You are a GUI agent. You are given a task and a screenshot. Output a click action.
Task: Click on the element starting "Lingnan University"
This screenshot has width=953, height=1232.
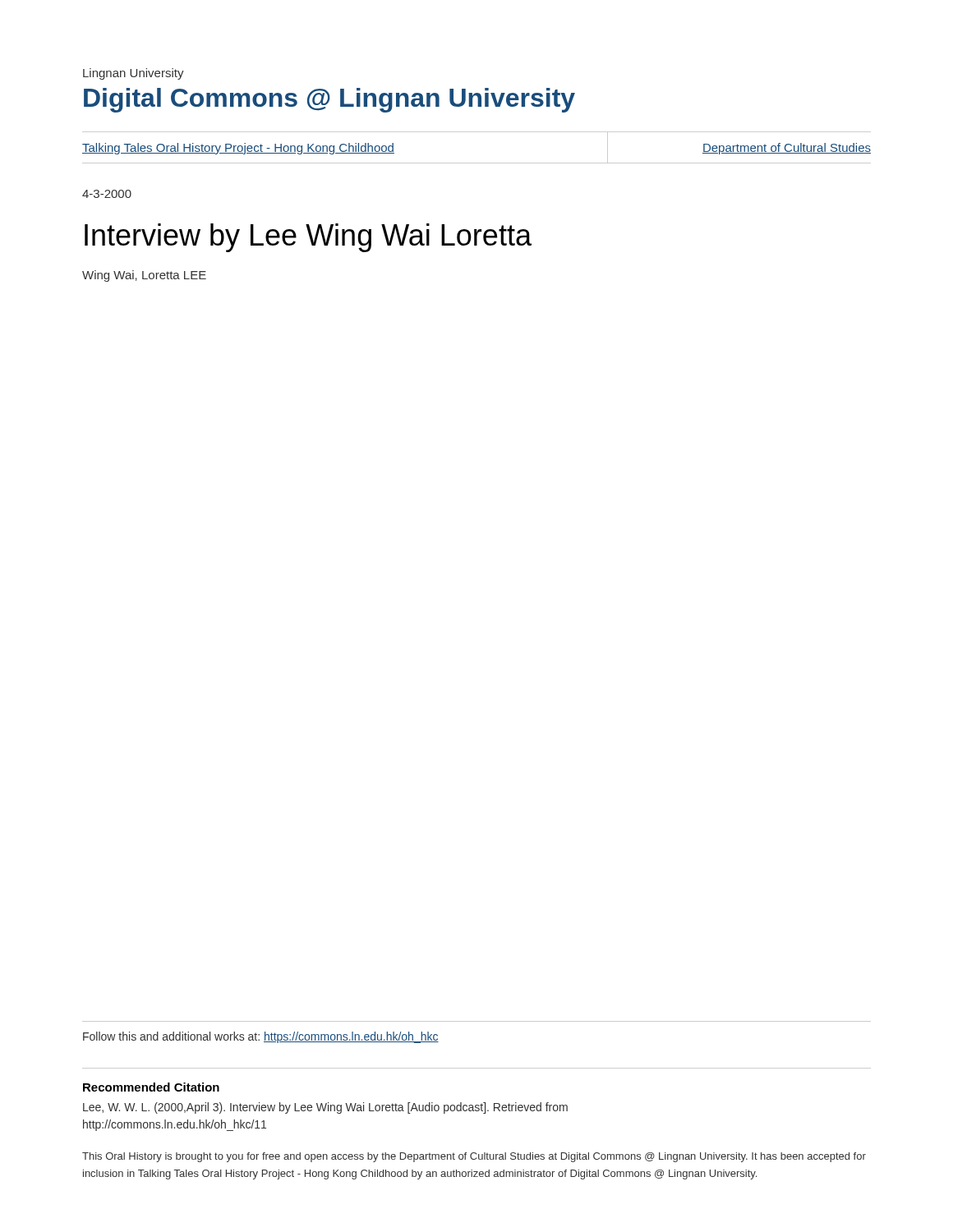click(133, 73)
